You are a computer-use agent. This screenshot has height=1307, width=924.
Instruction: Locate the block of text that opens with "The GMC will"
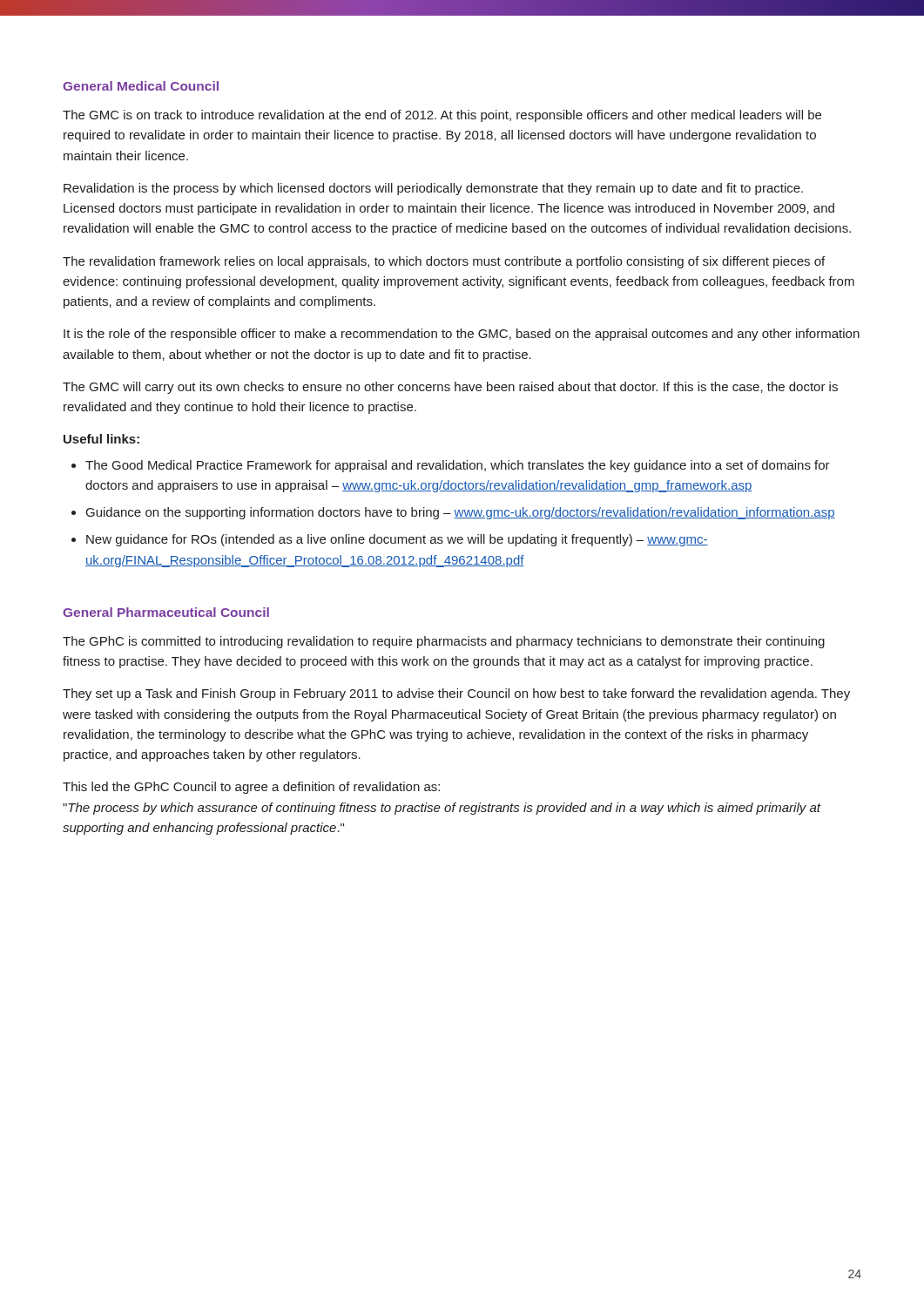(x=450, y=396)
